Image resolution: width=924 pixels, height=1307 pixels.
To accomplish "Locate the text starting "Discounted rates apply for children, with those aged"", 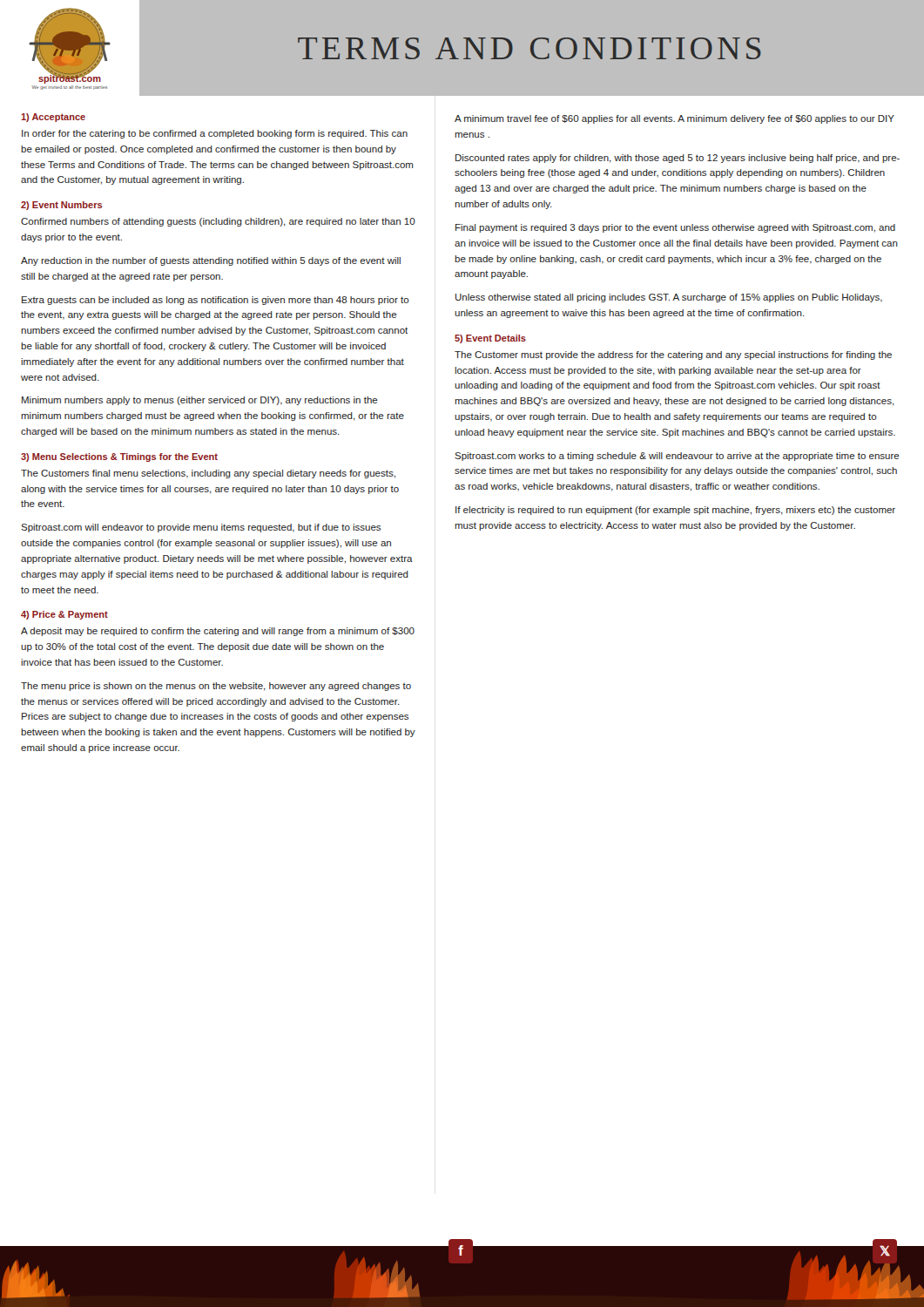I will (x=677, y=181).
